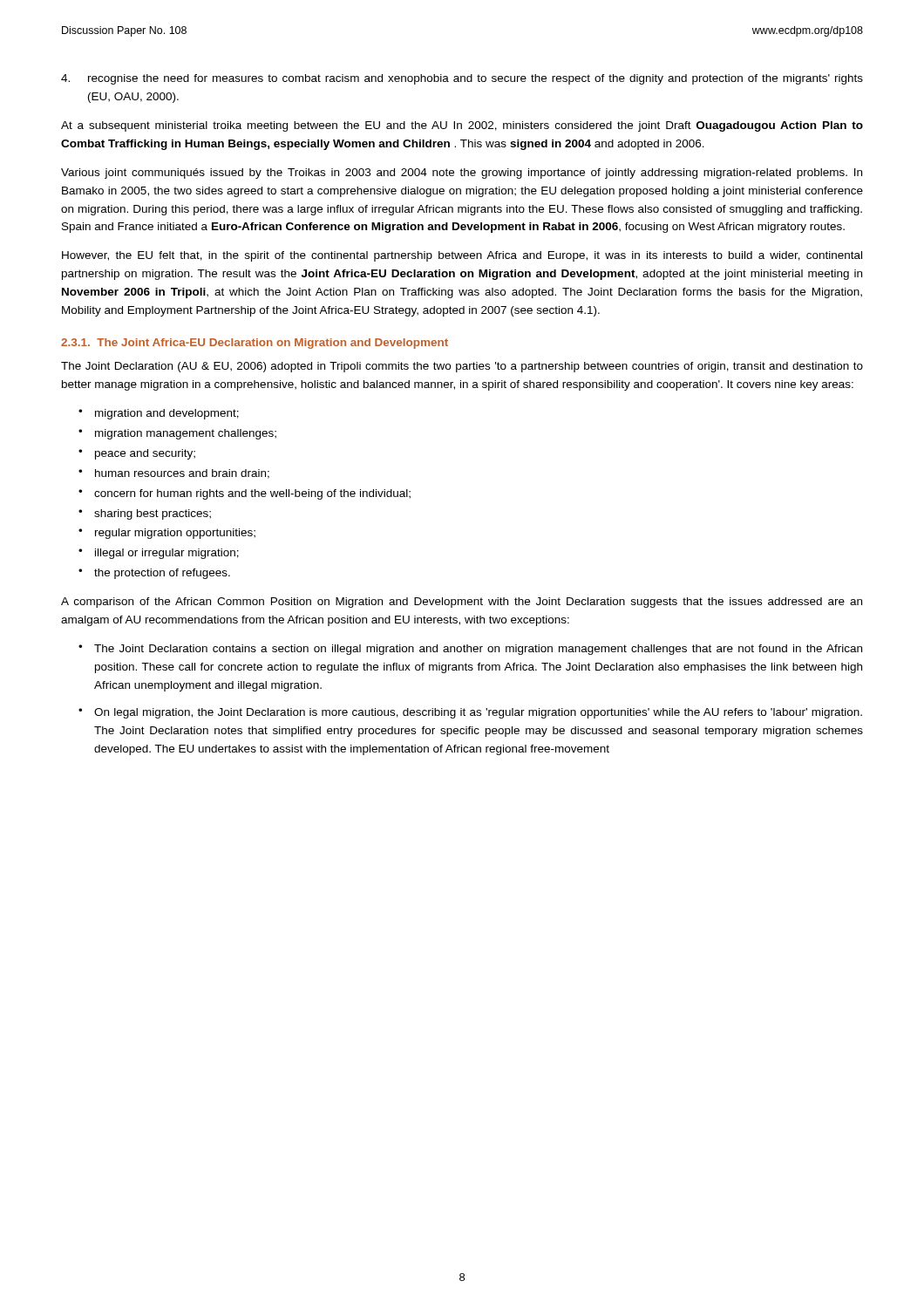The width and height of the screenshot is (924, 1308).
Task: Point to the block beginning "A comparison of"
Action: click(462, 611)
